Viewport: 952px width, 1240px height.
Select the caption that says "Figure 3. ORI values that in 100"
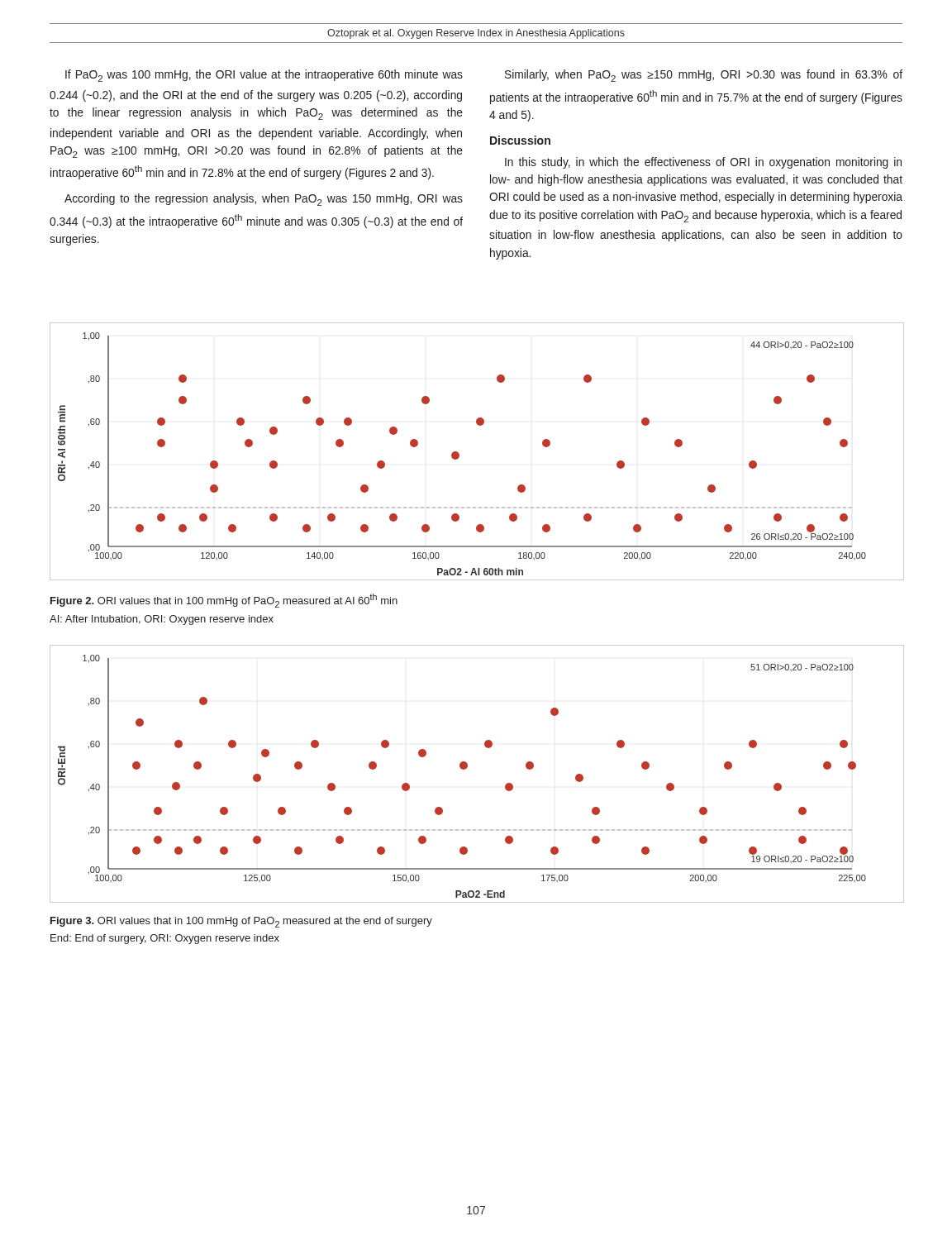click(x=241, y=929)
